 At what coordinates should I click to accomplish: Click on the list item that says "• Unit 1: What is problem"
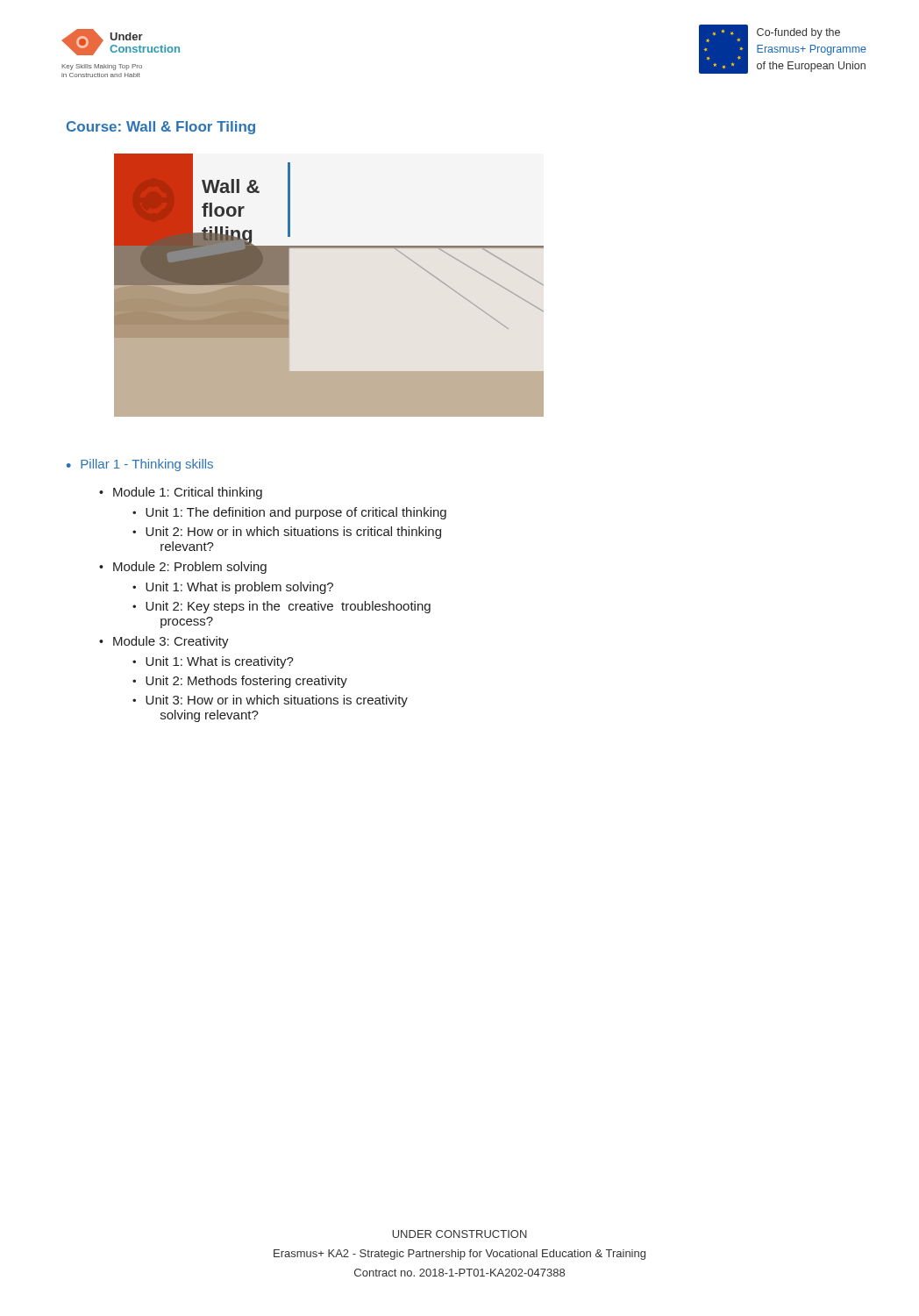[x=233, y=587]
